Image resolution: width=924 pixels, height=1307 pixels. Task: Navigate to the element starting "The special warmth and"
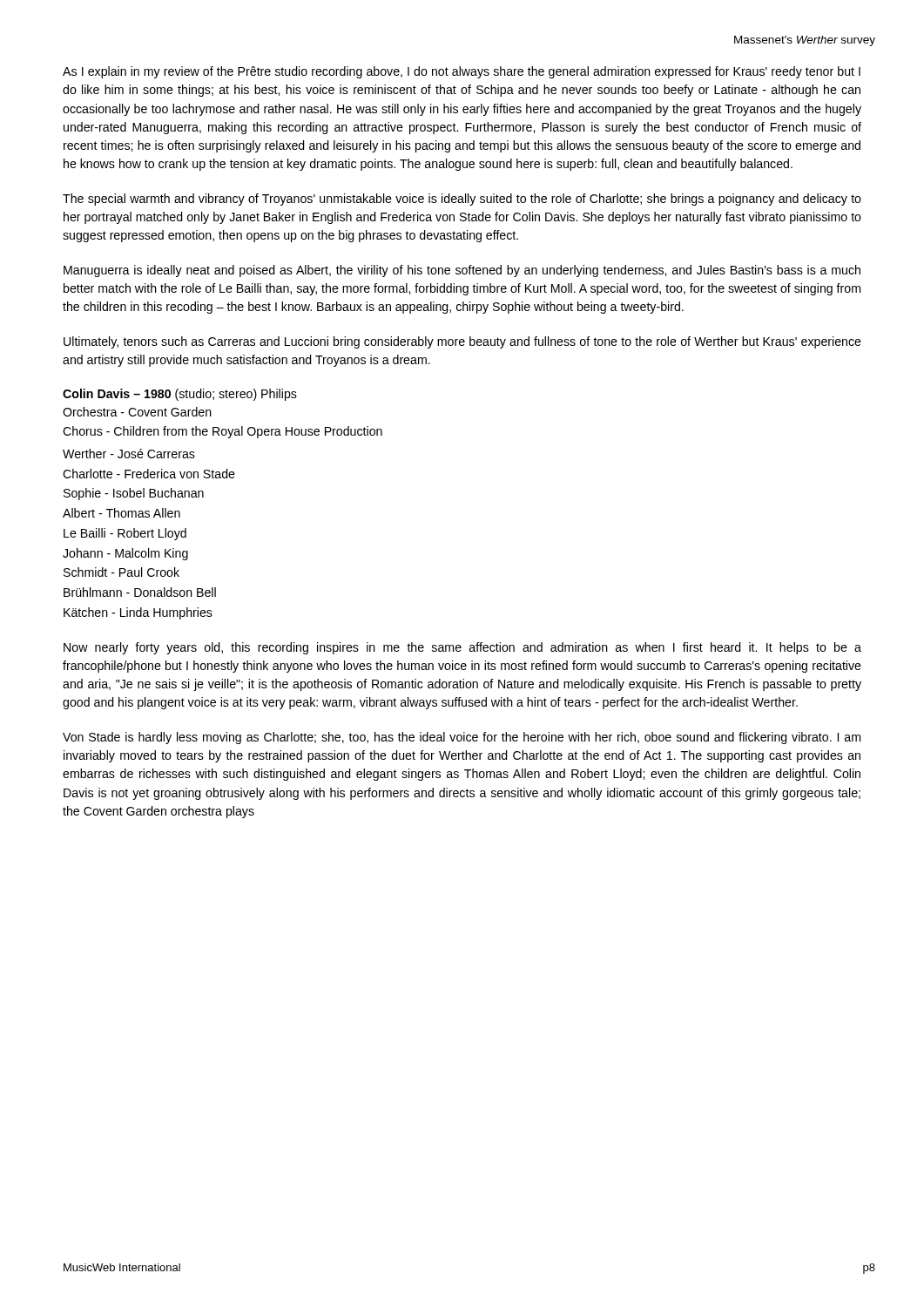[x=462, y=217]
